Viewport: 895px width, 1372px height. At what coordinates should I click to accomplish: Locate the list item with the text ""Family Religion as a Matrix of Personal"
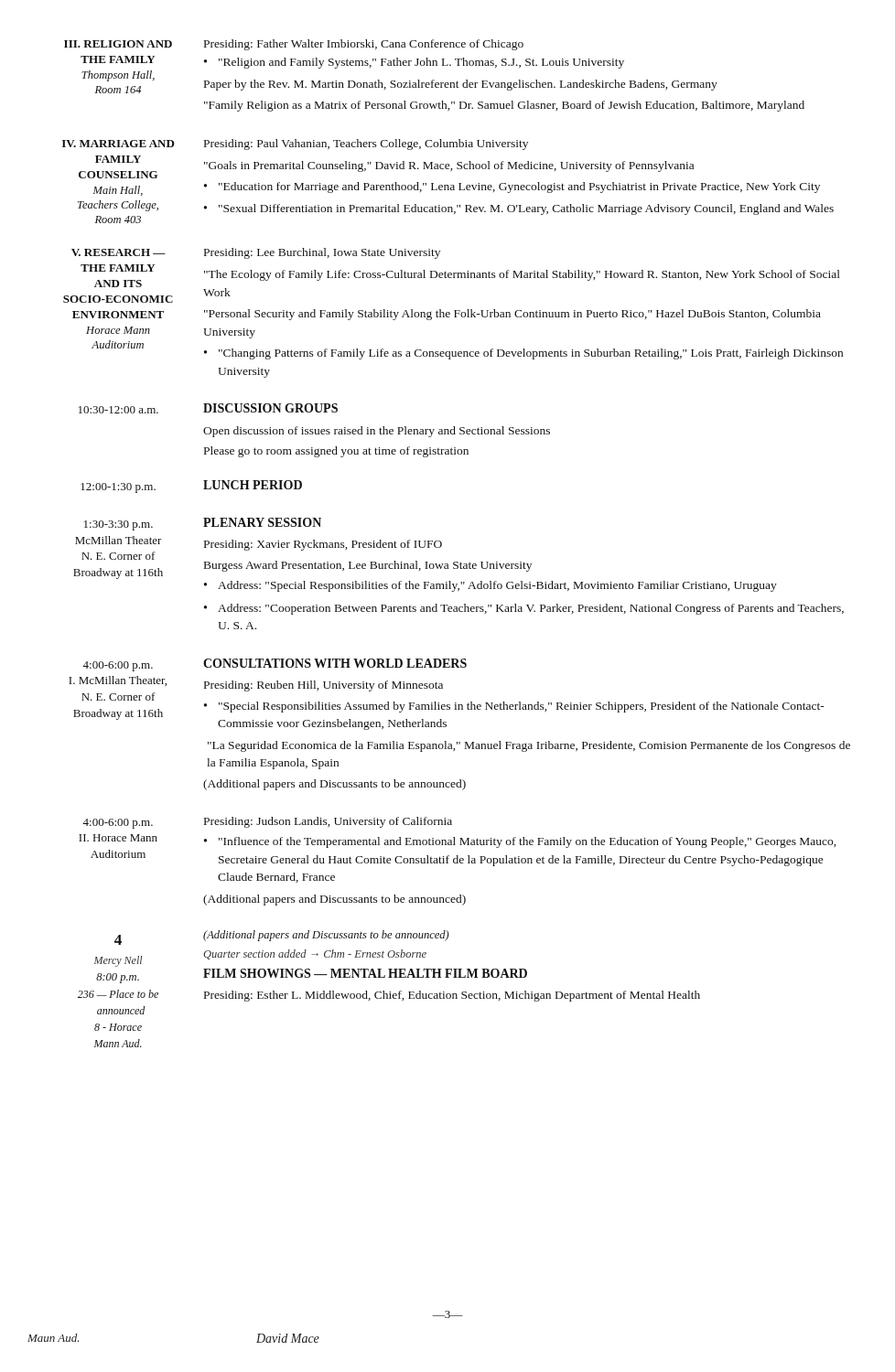point(504,105)
